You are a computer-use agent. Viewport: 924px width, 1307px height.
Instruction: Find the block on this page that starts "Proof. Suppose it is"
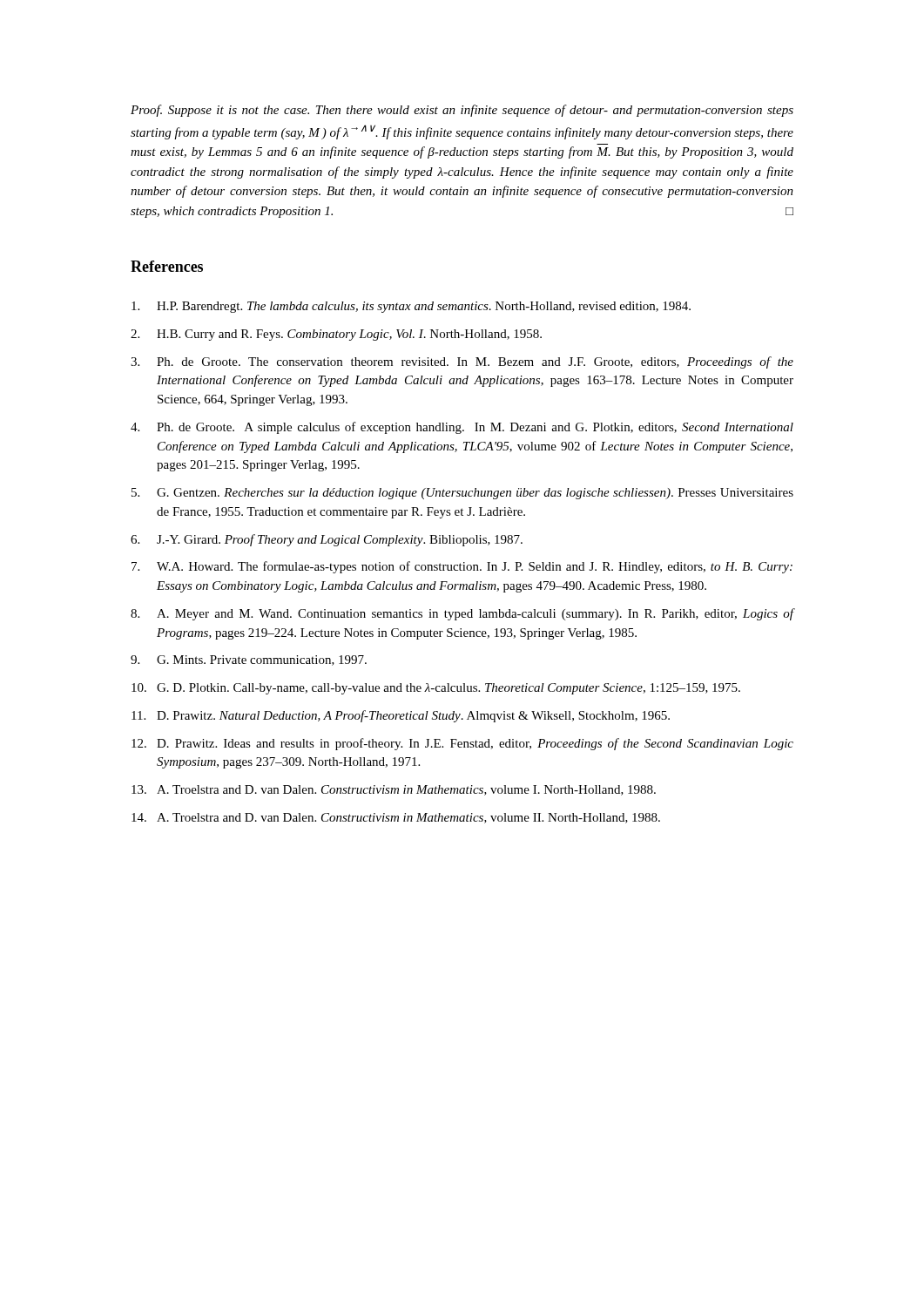tap(462, 160)
